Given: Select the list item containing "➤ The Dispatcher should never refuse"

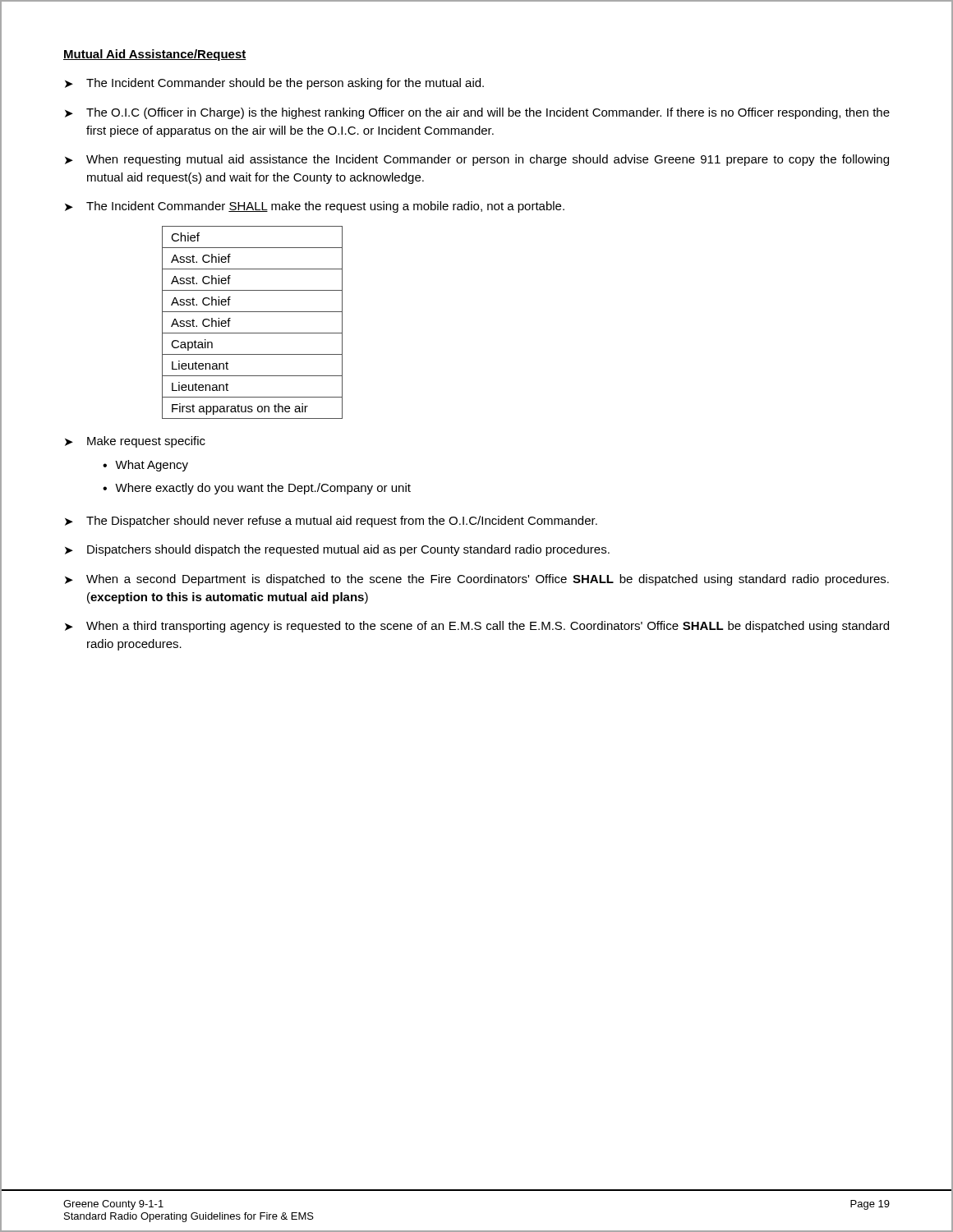Looking at the screenshot, I should (476, 521).
